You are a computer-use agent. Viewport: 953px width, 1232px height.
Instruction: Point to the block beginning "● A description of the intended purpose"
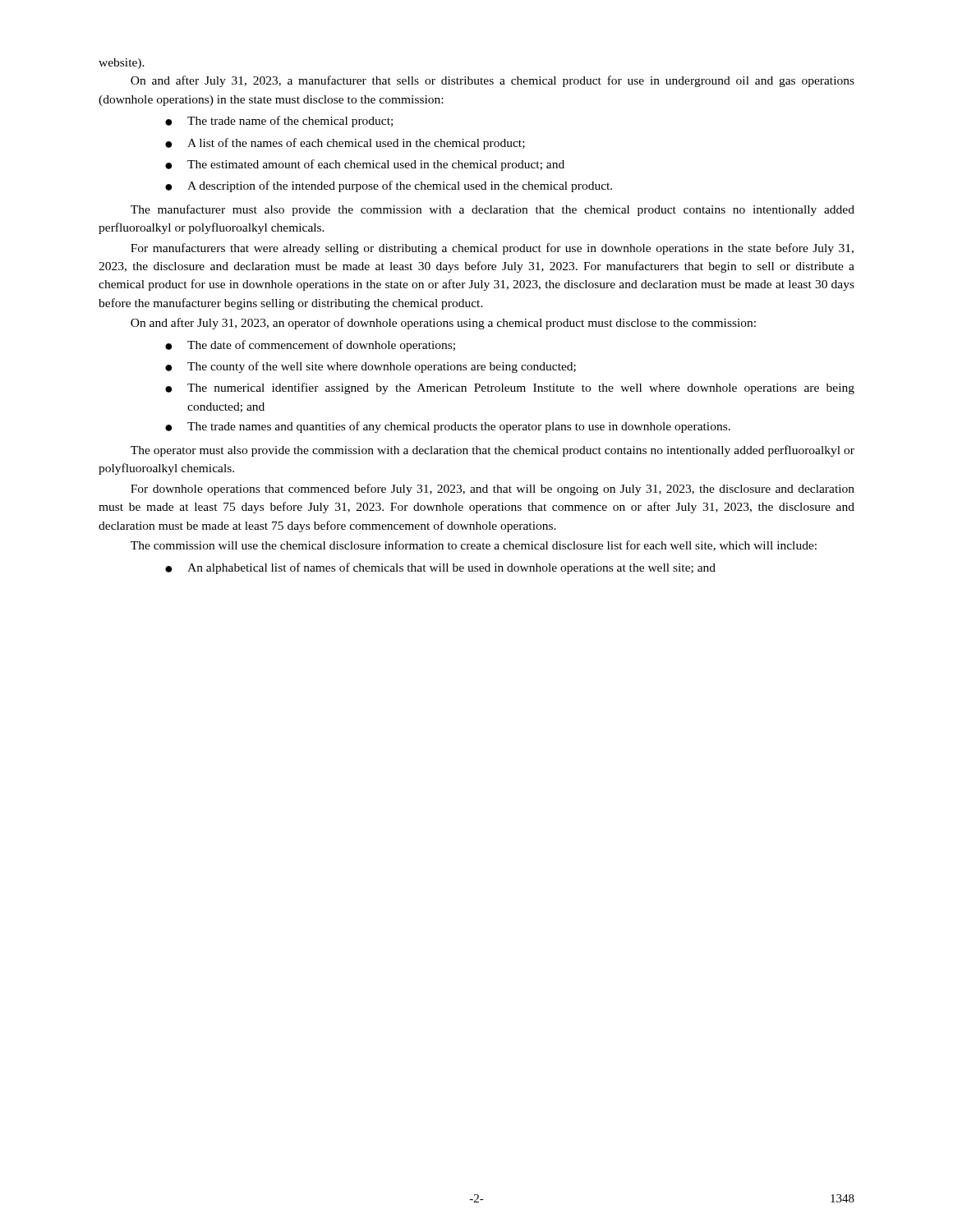point(509,187)
